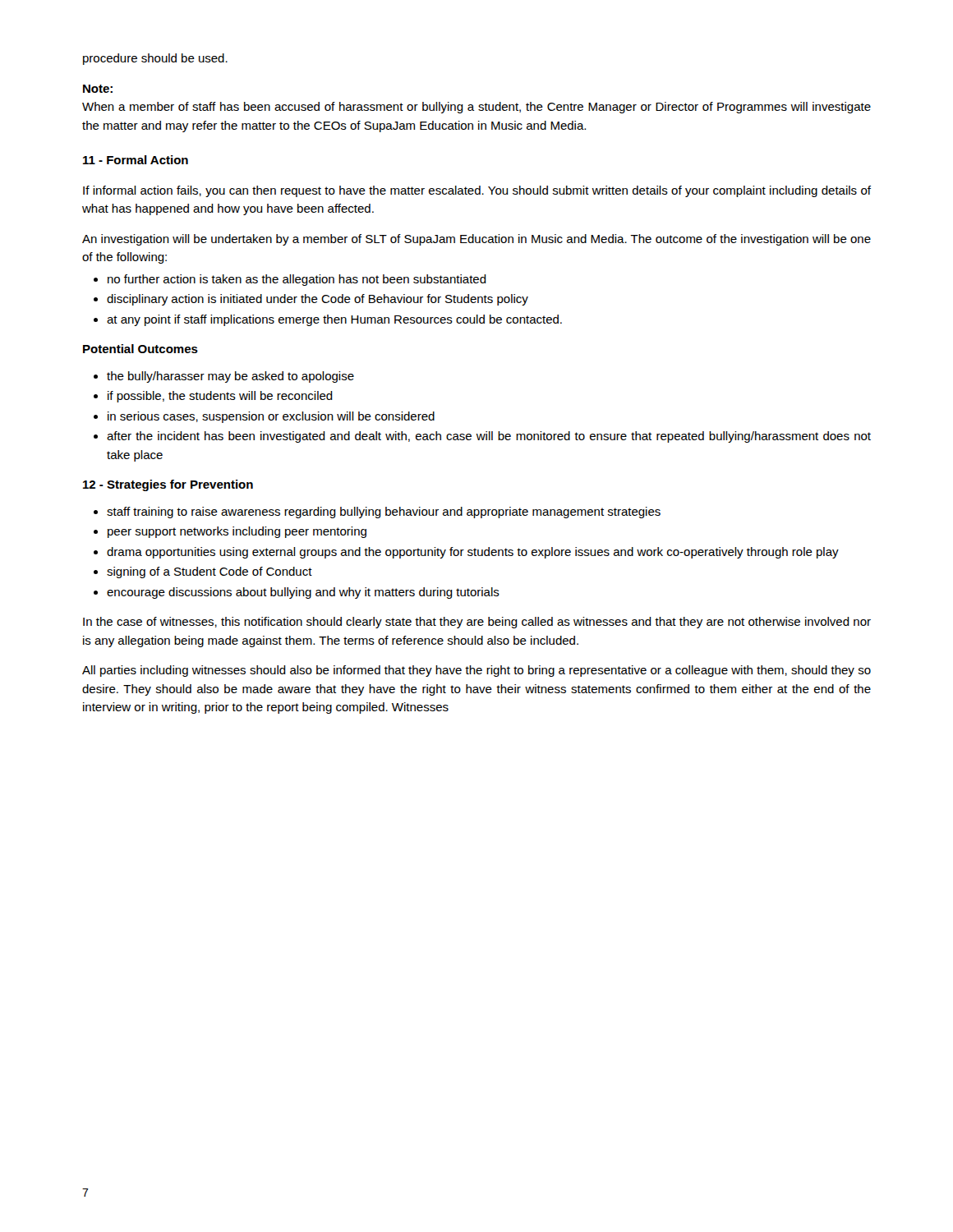This screenshot has width=953, height=1232.
Task: Find the text block starting "staff training to raise awareness regarding bullying behaviour"
Action: tap(384, 511)
